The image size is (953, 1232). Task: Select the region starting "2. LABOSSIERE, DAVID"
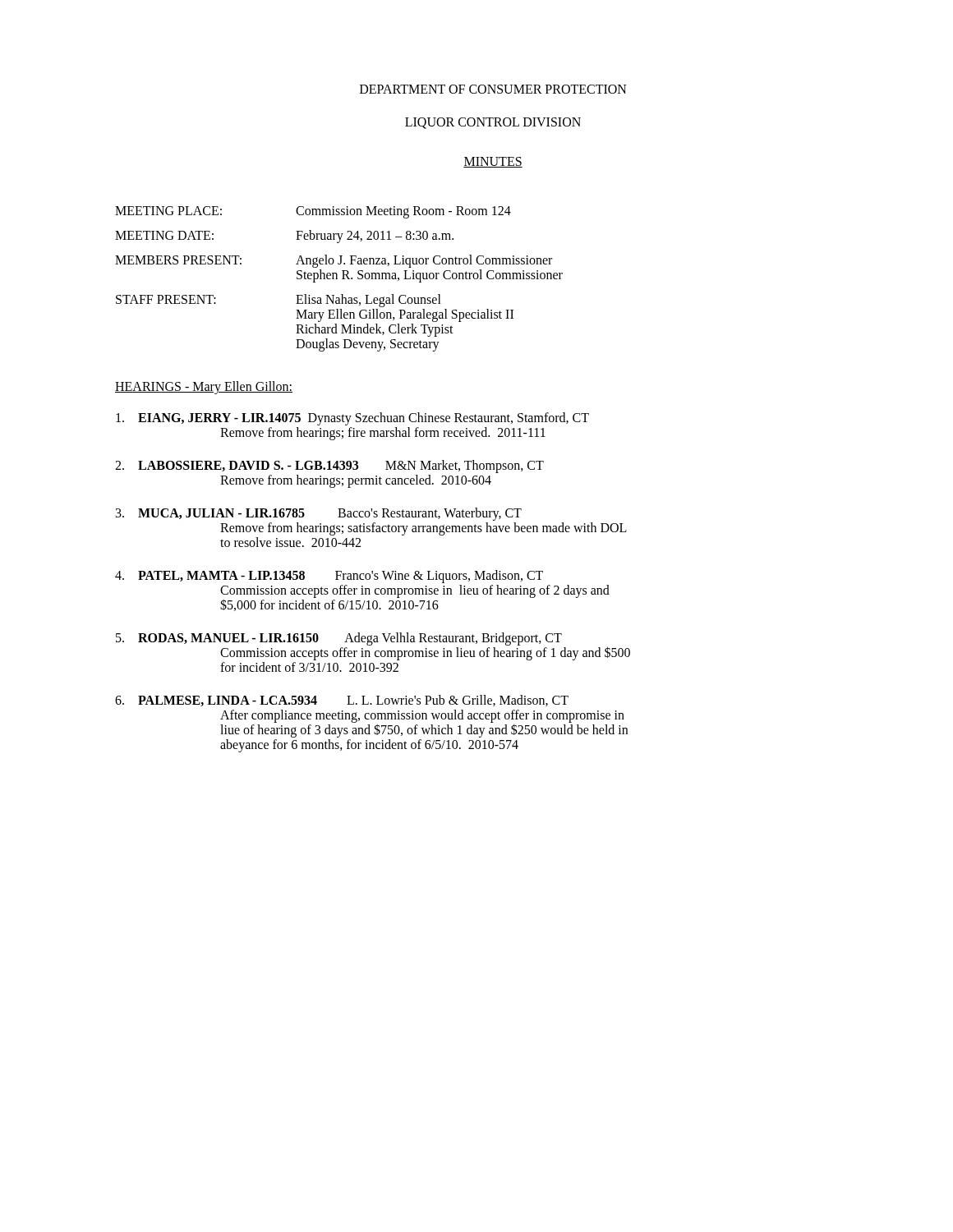329,473
